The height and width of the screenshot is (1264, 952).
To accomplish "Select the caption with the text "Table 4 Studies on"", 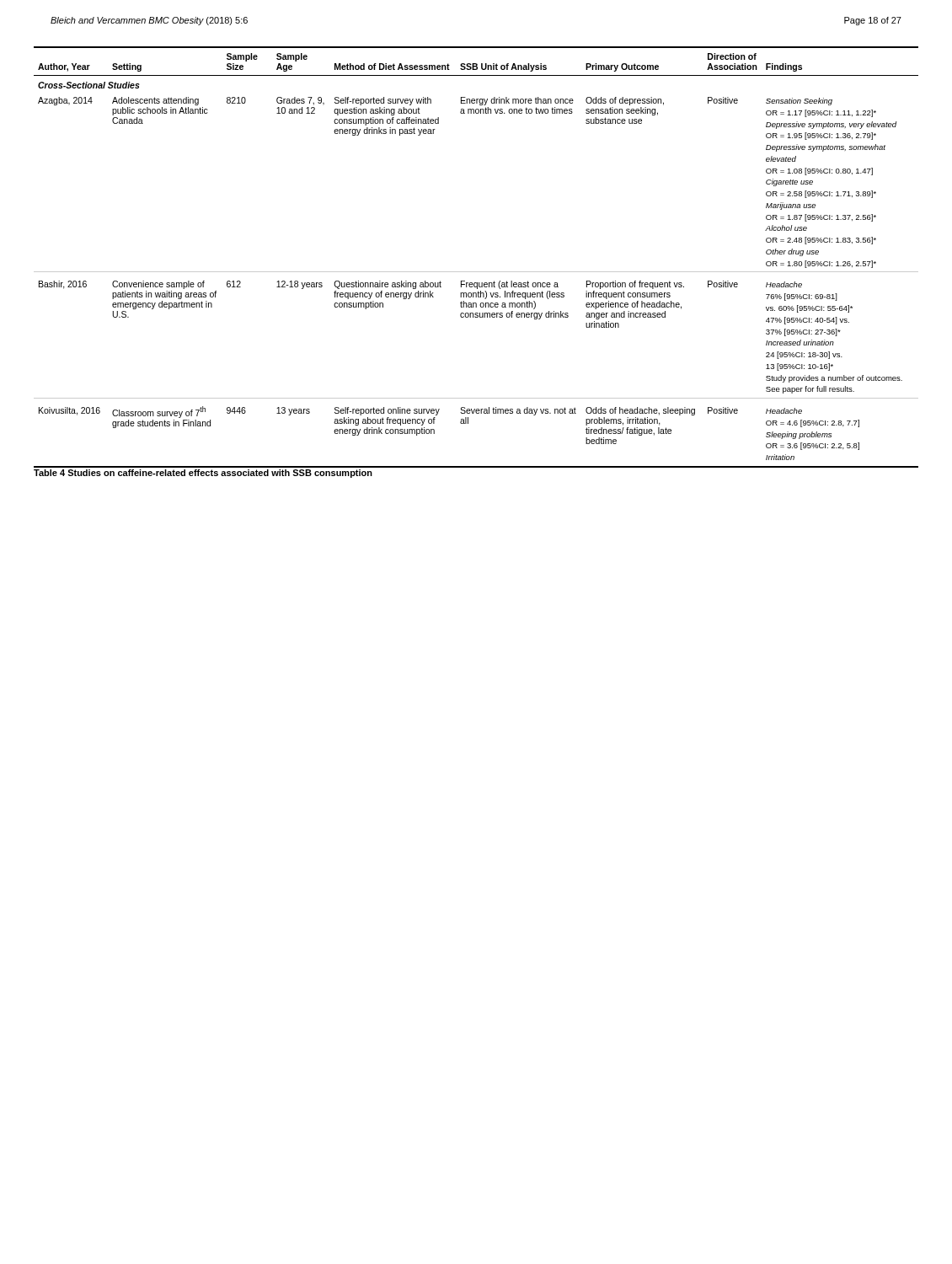I will pos(203,473).
